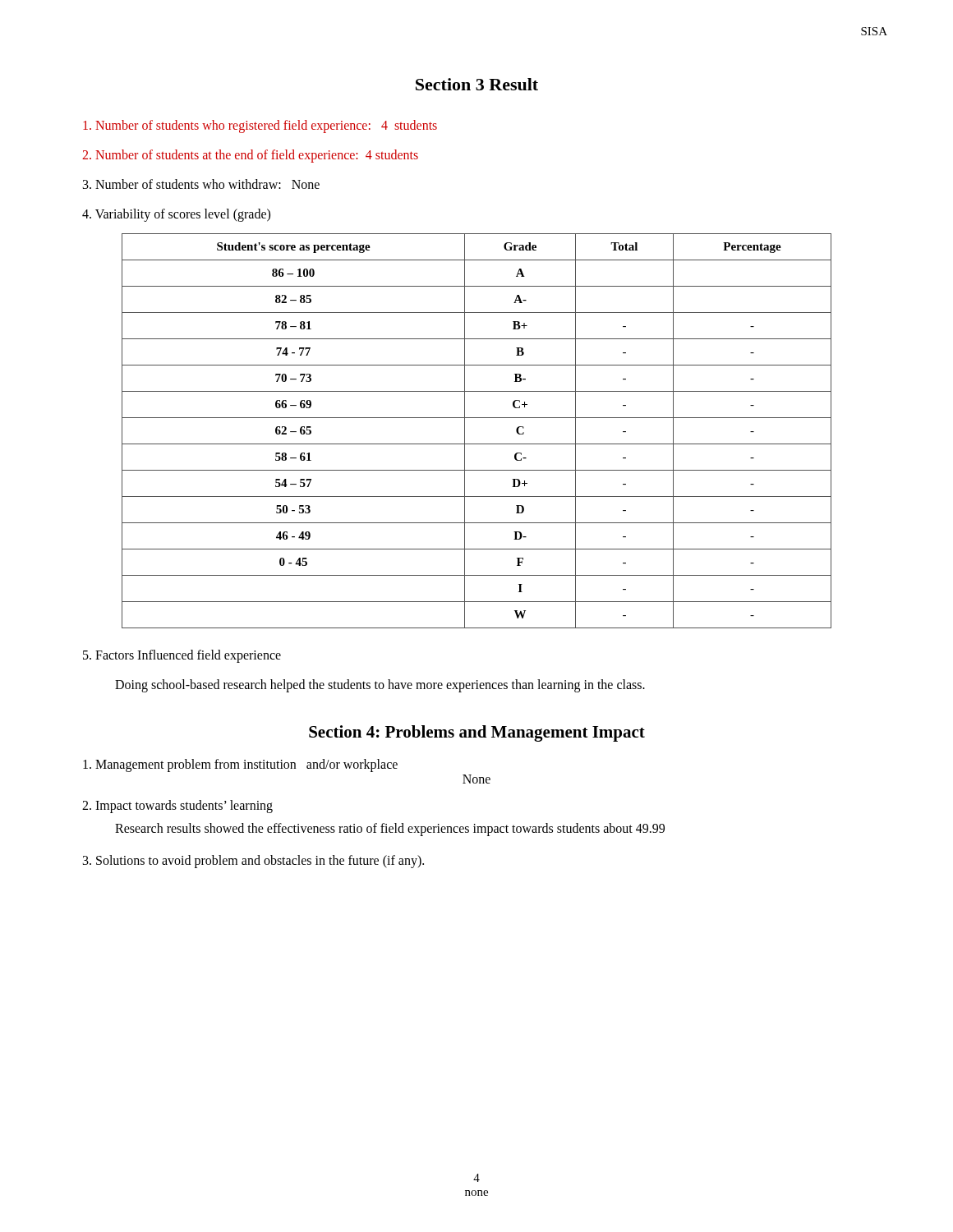Click where it says "2. Impact towards students’ learning"

[177, 805]
